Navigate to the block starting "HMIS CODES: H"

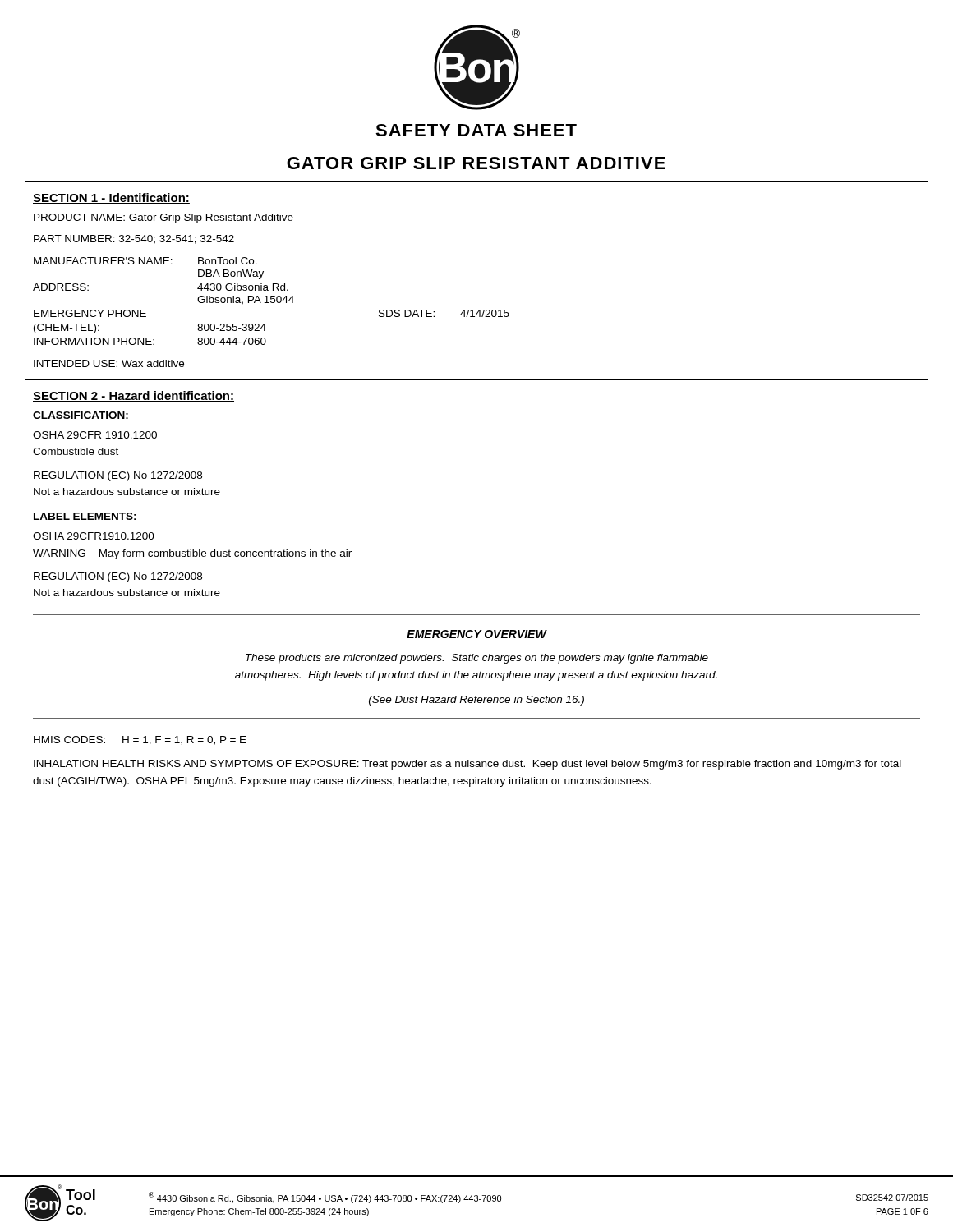pyautogui.click(x=140, y=740)
